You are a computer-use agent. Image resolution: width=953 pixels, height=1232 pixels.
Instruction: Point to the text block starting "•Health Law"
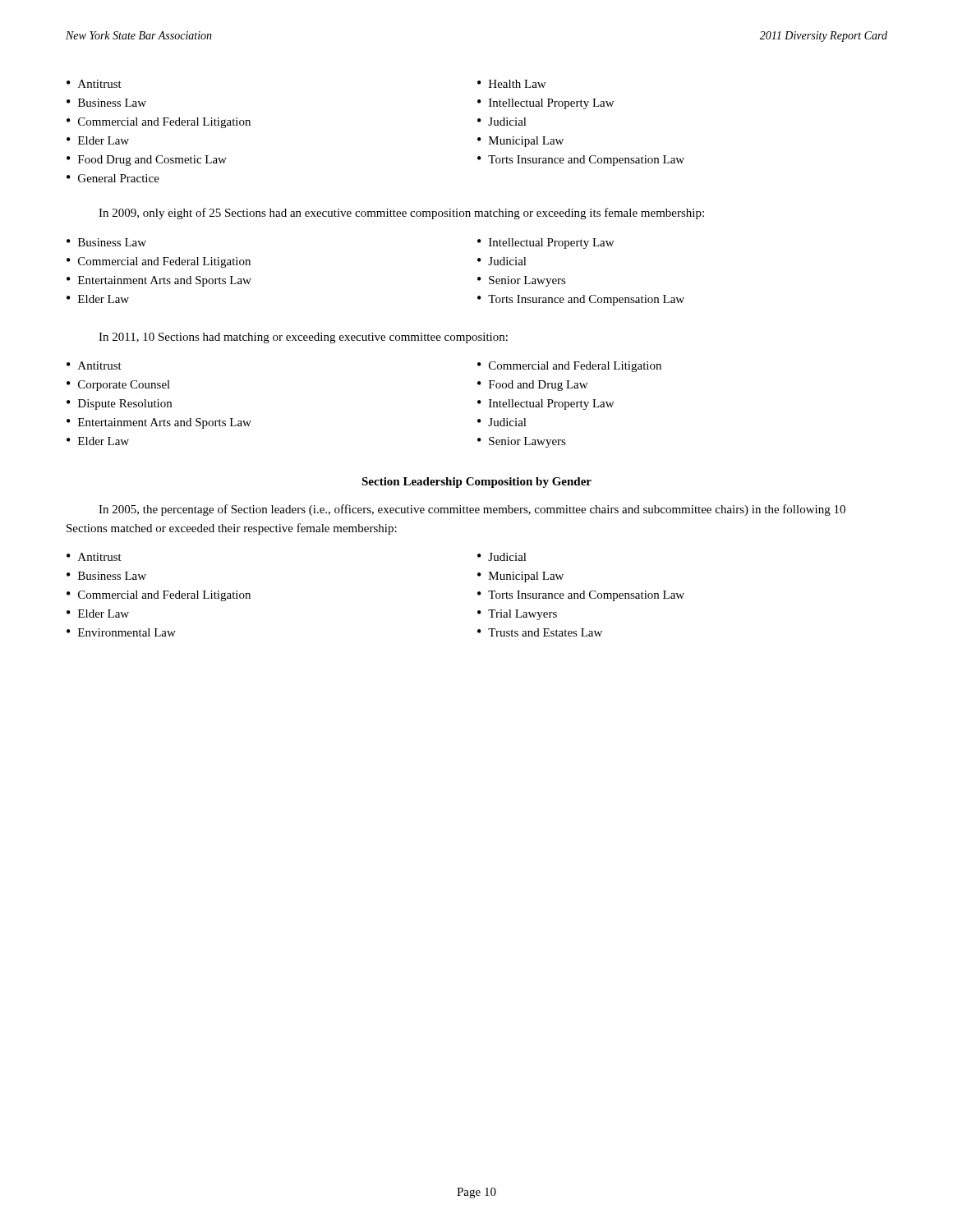click(x=511, y=83)
